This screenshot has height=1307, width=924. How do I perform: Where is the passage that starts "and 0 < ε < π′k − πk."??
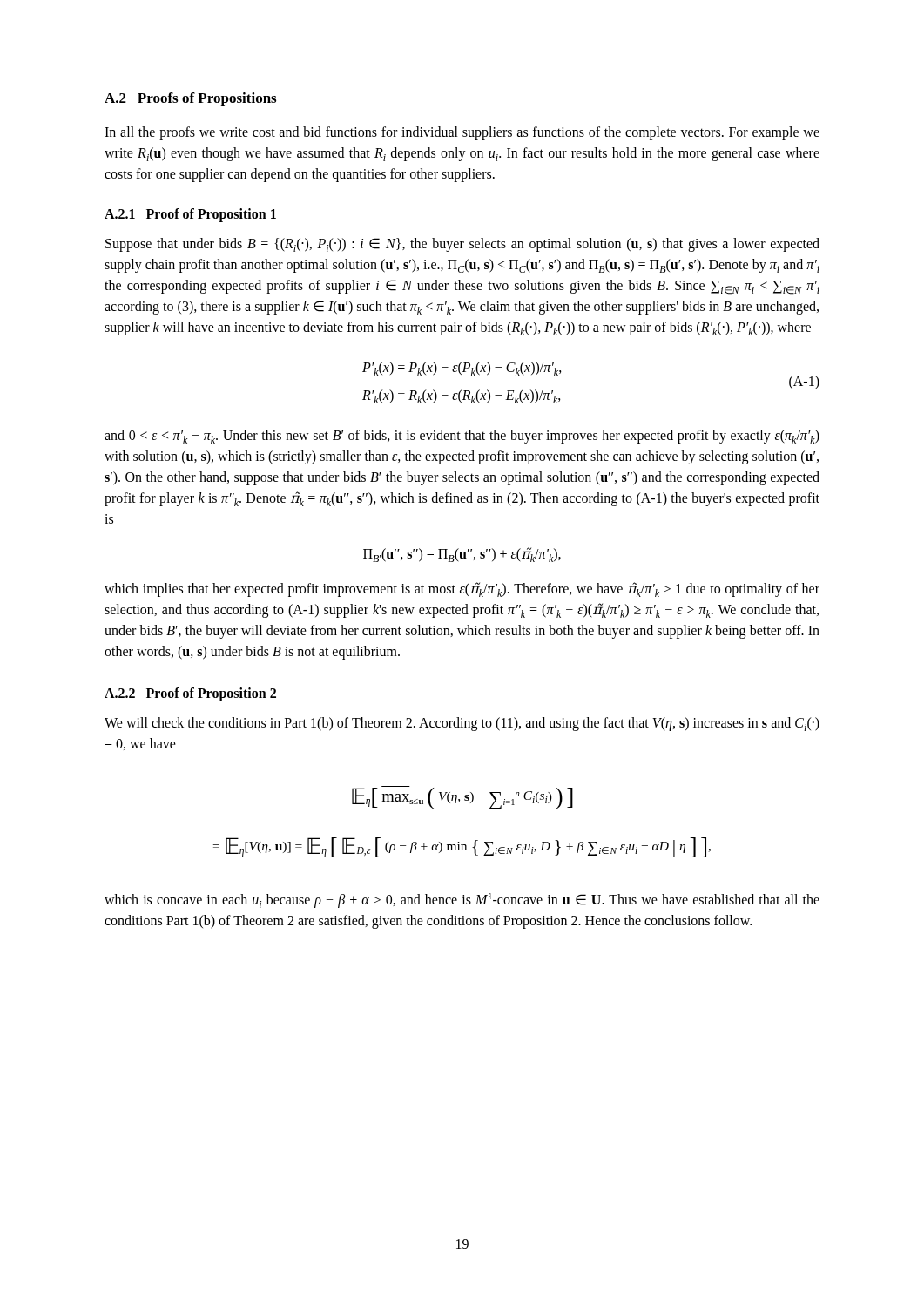pos(462,477)
